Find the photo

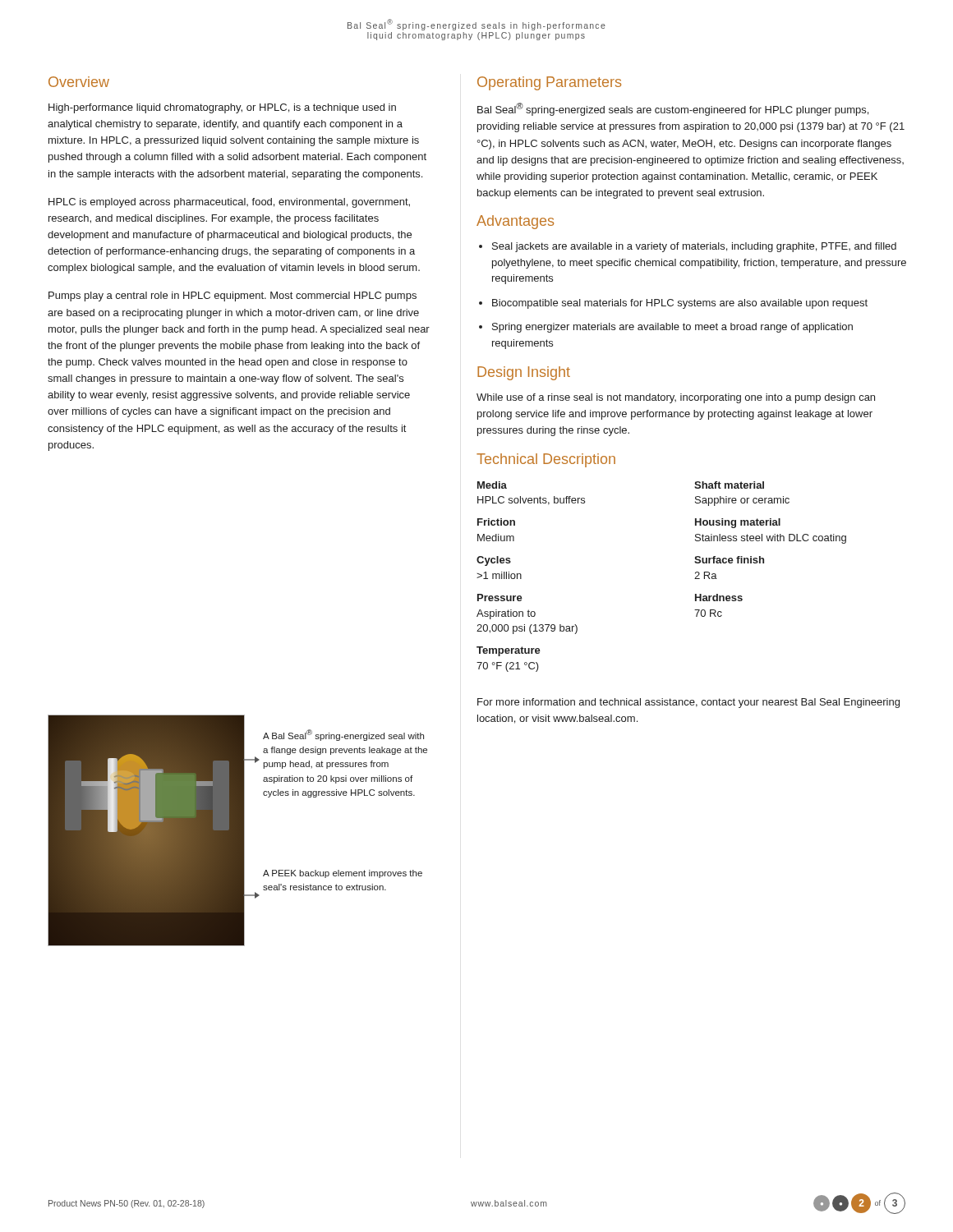coord(241,838)
